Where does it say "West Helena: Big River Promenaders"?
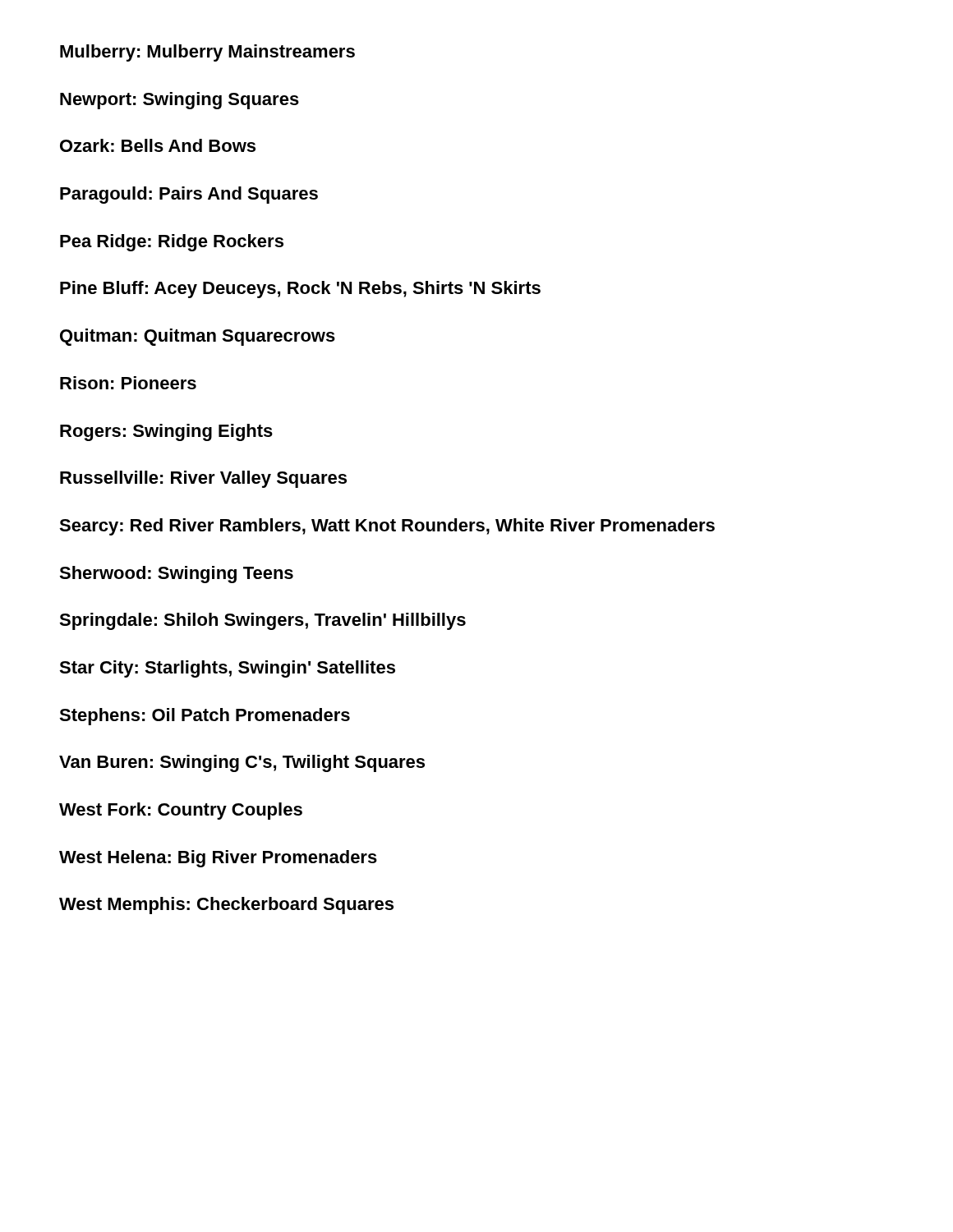The image size is (953, 1232). [x=218, y=857]
